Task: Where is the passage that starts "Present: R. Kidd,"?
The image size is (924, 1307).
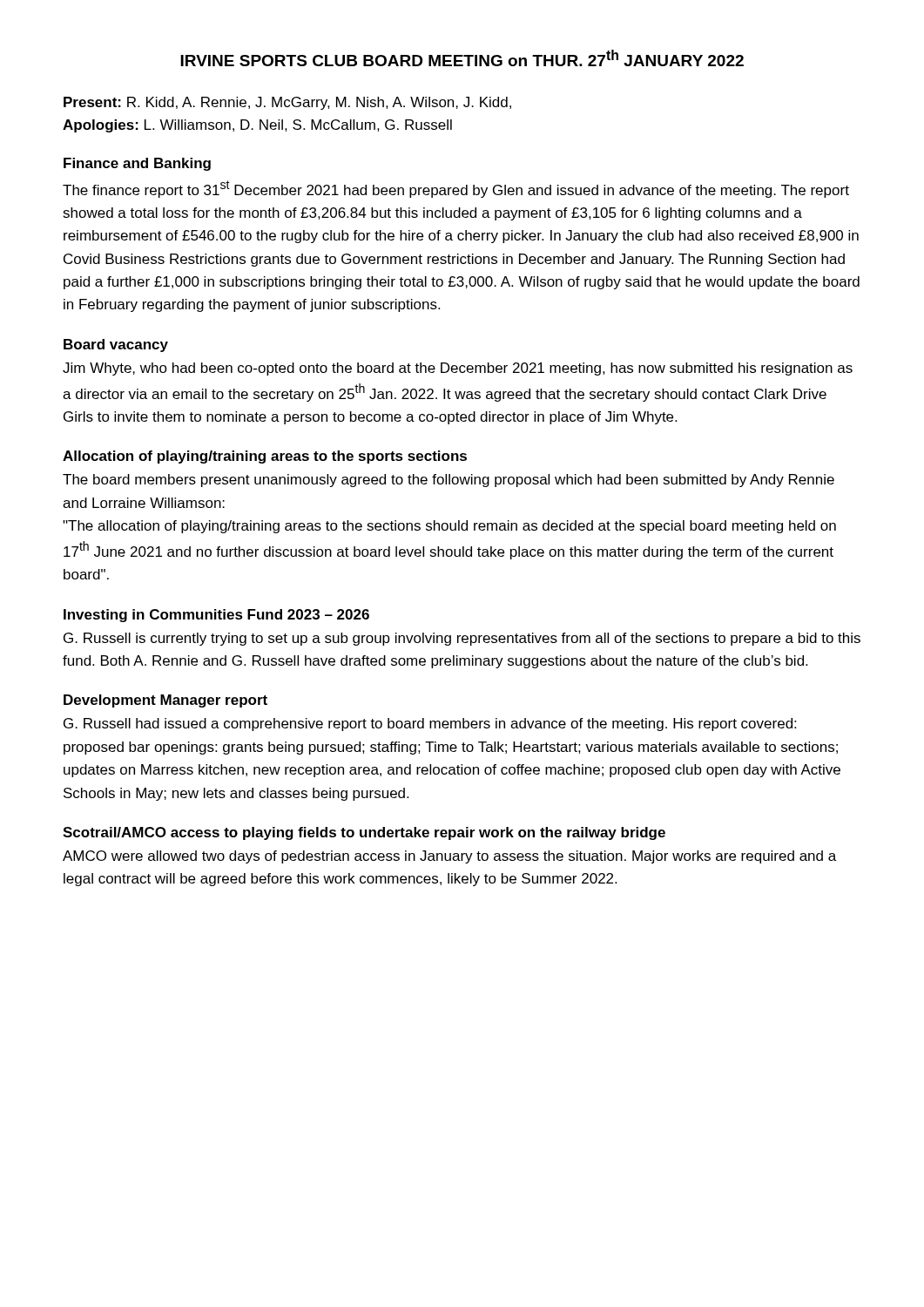Action: coord(462,114)
